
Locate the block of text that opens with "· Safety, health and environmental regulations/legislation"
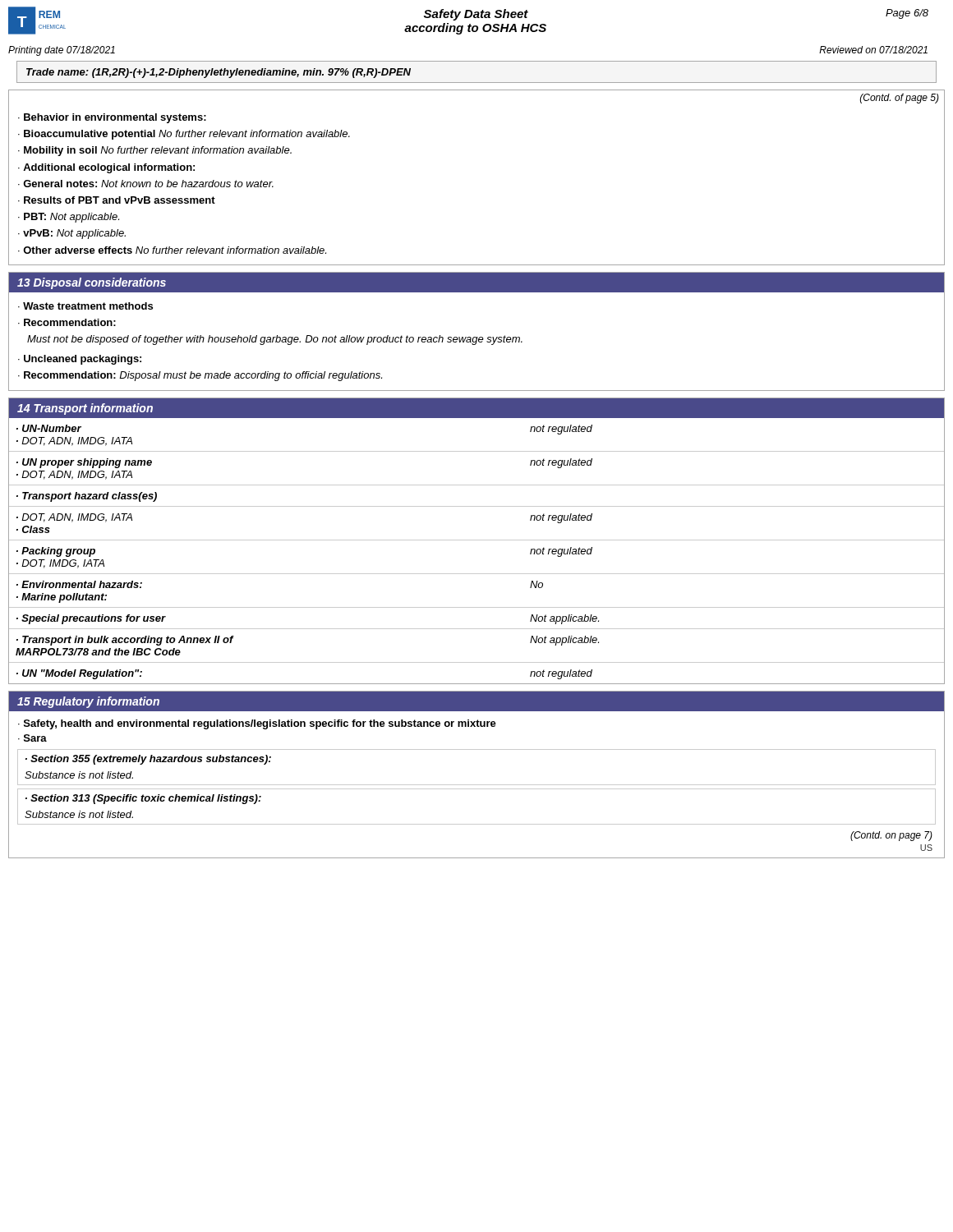point(257,730)
